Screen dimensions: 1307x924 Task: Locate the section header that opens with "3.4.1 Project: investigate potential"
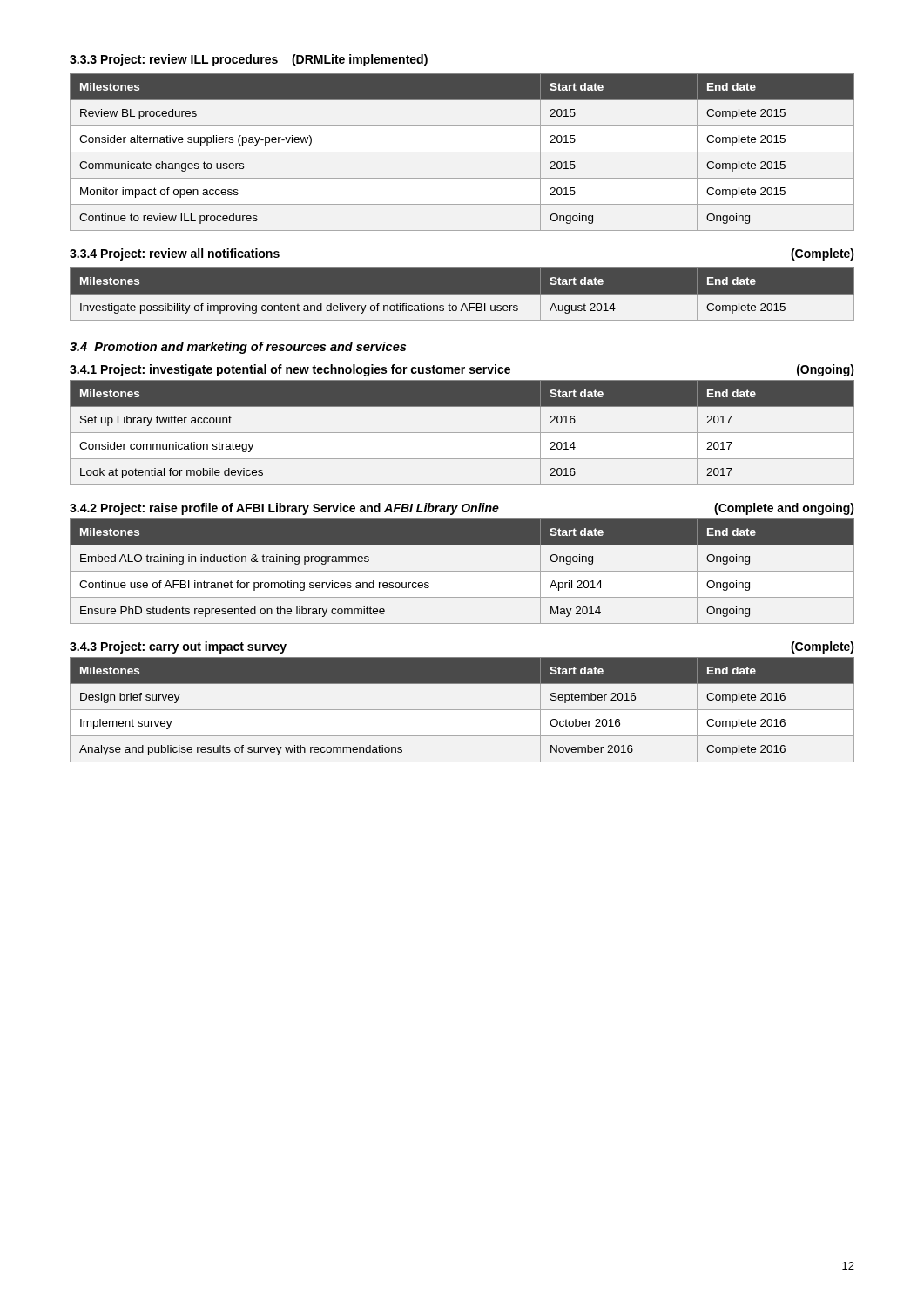click(462, 369)
